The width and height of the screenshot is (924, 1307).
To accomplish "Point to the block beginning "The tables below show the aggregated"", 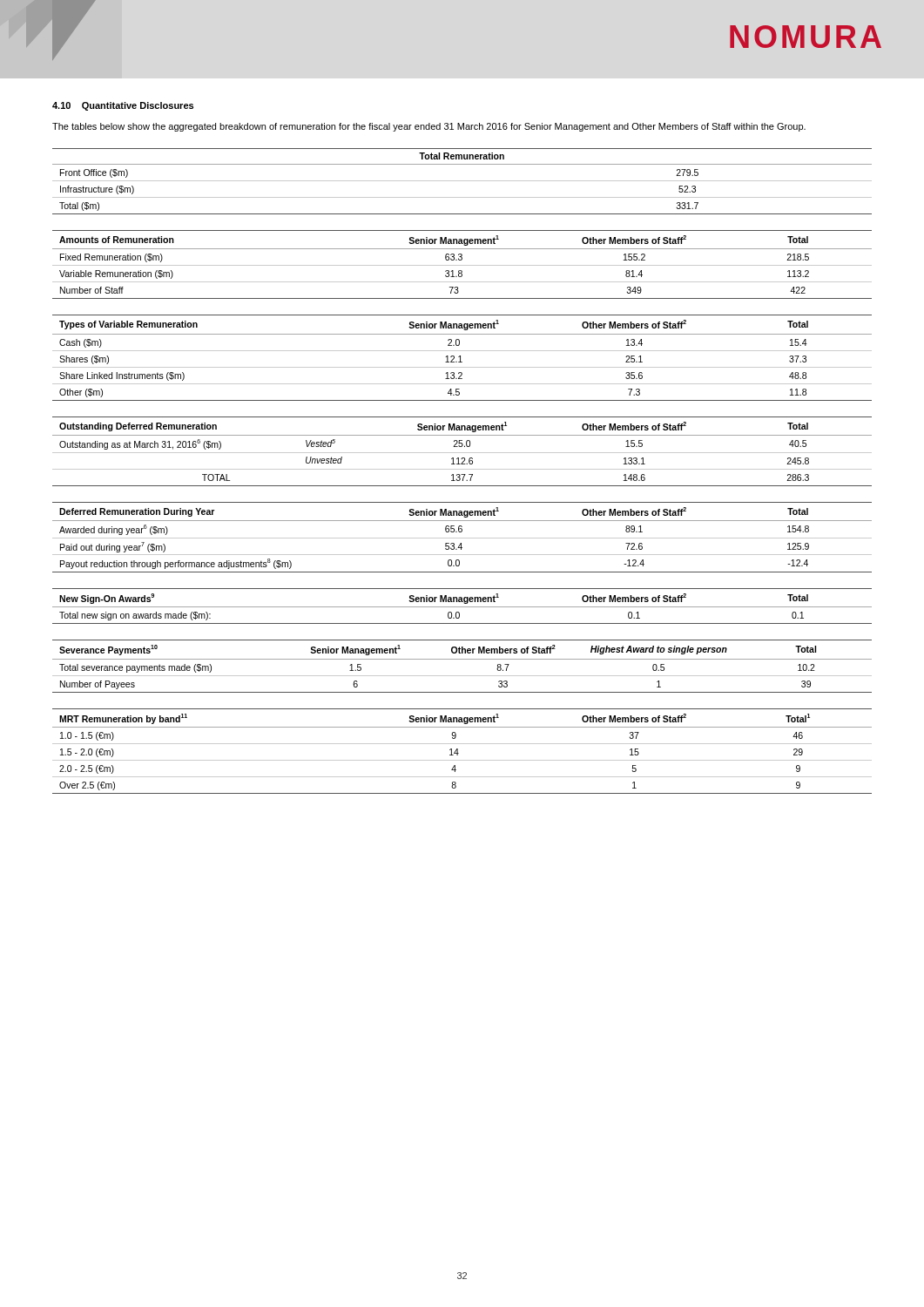I will [x=429, y=126].
